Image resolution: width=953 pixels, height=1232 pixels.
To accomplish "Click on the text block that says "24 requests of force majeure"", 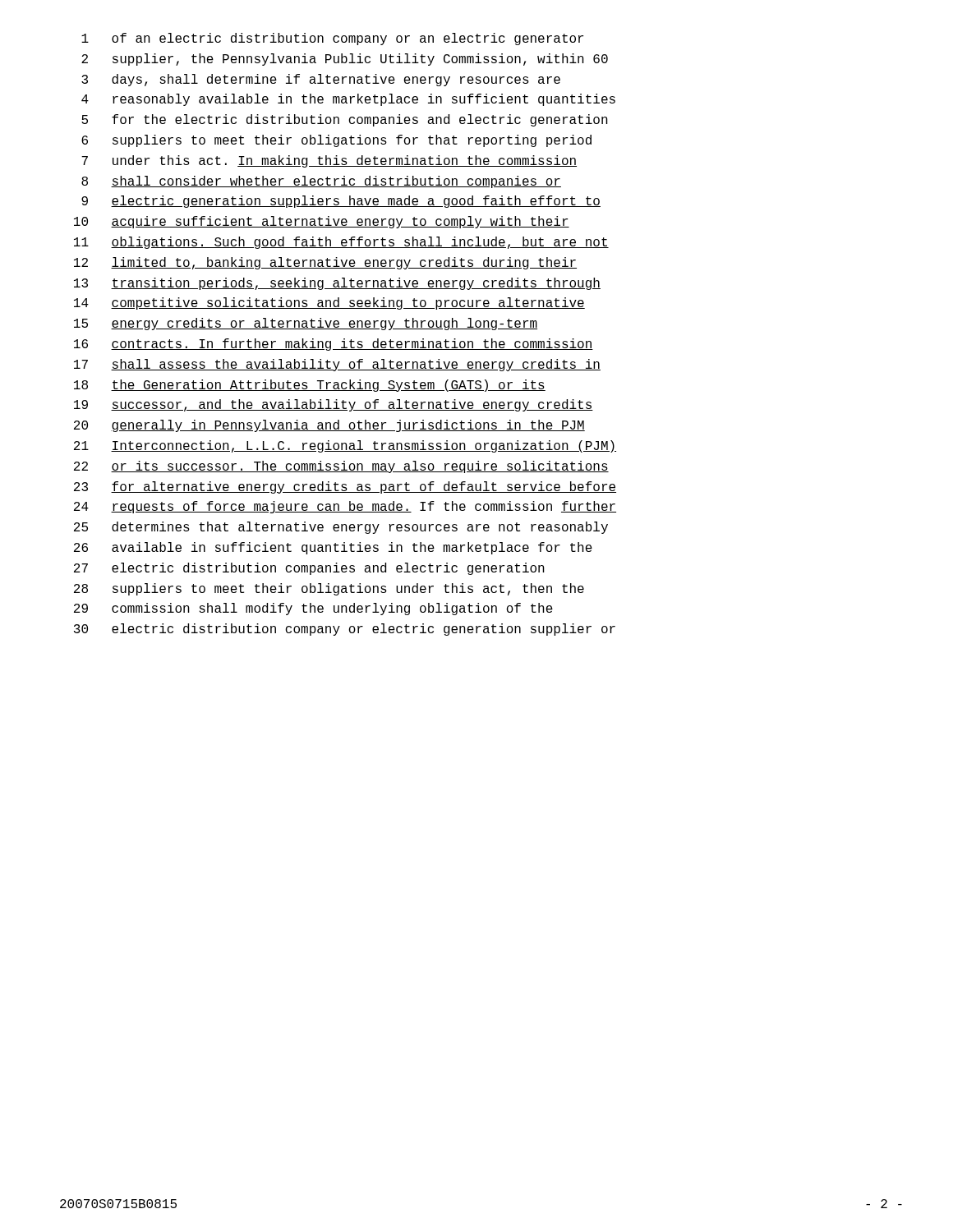I will (338, 508).
